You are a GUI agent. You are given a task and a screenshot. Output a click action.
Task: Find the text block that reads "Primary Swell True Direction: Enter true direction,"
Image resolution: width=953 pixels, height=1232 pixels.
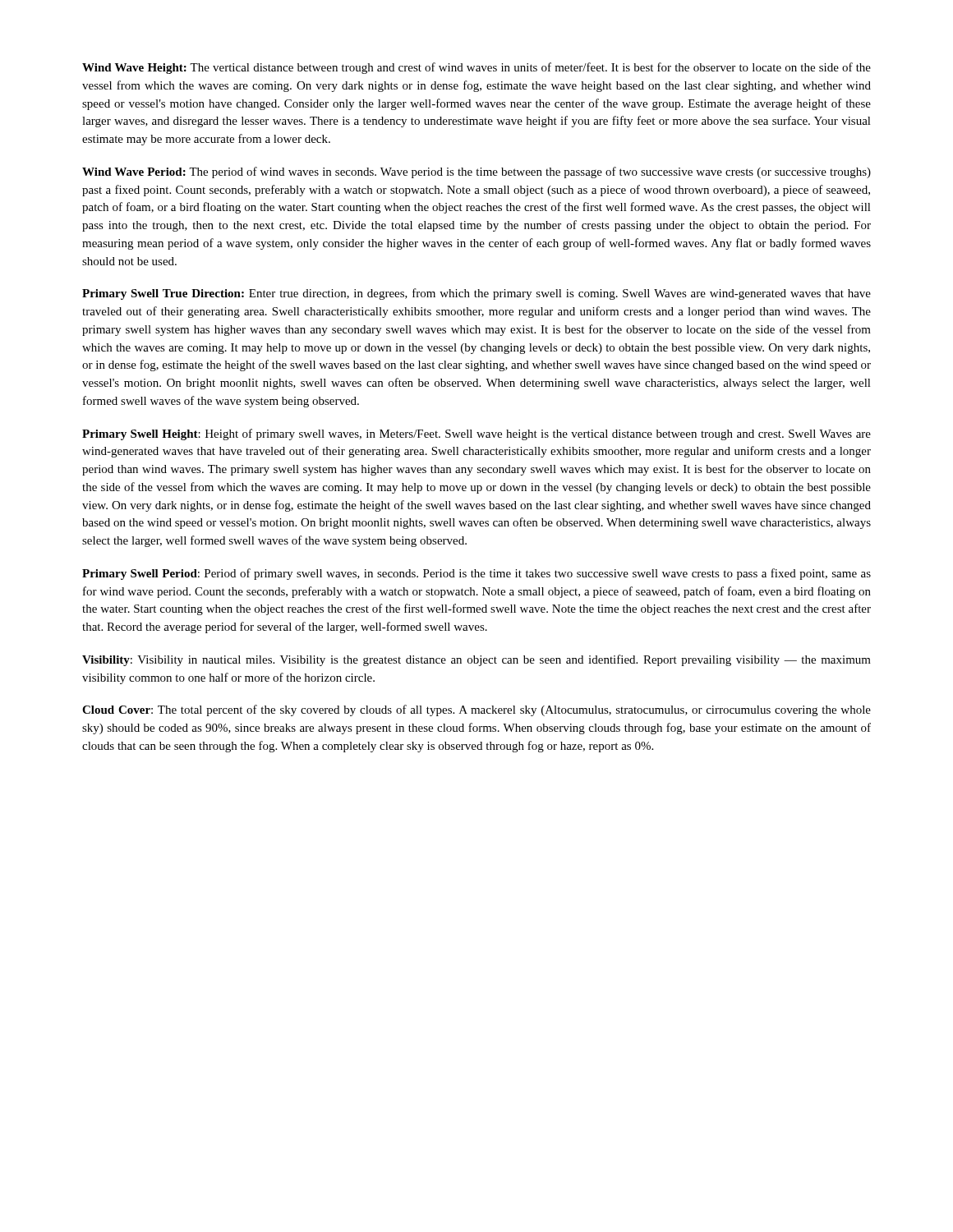point(476,348)
